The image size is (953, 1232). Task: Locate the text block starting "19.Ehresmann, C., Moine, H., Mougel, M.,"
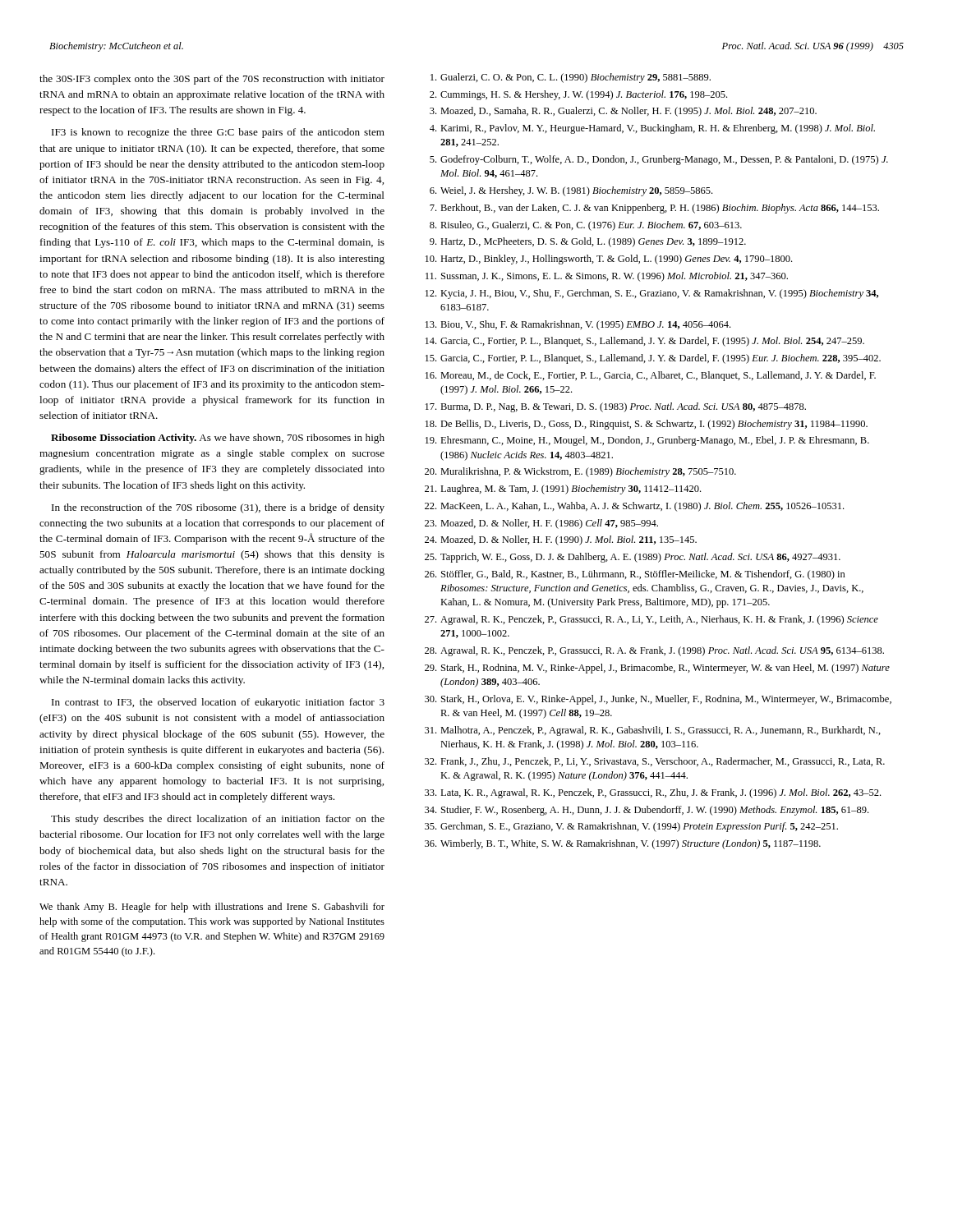[x=657, y=448]
